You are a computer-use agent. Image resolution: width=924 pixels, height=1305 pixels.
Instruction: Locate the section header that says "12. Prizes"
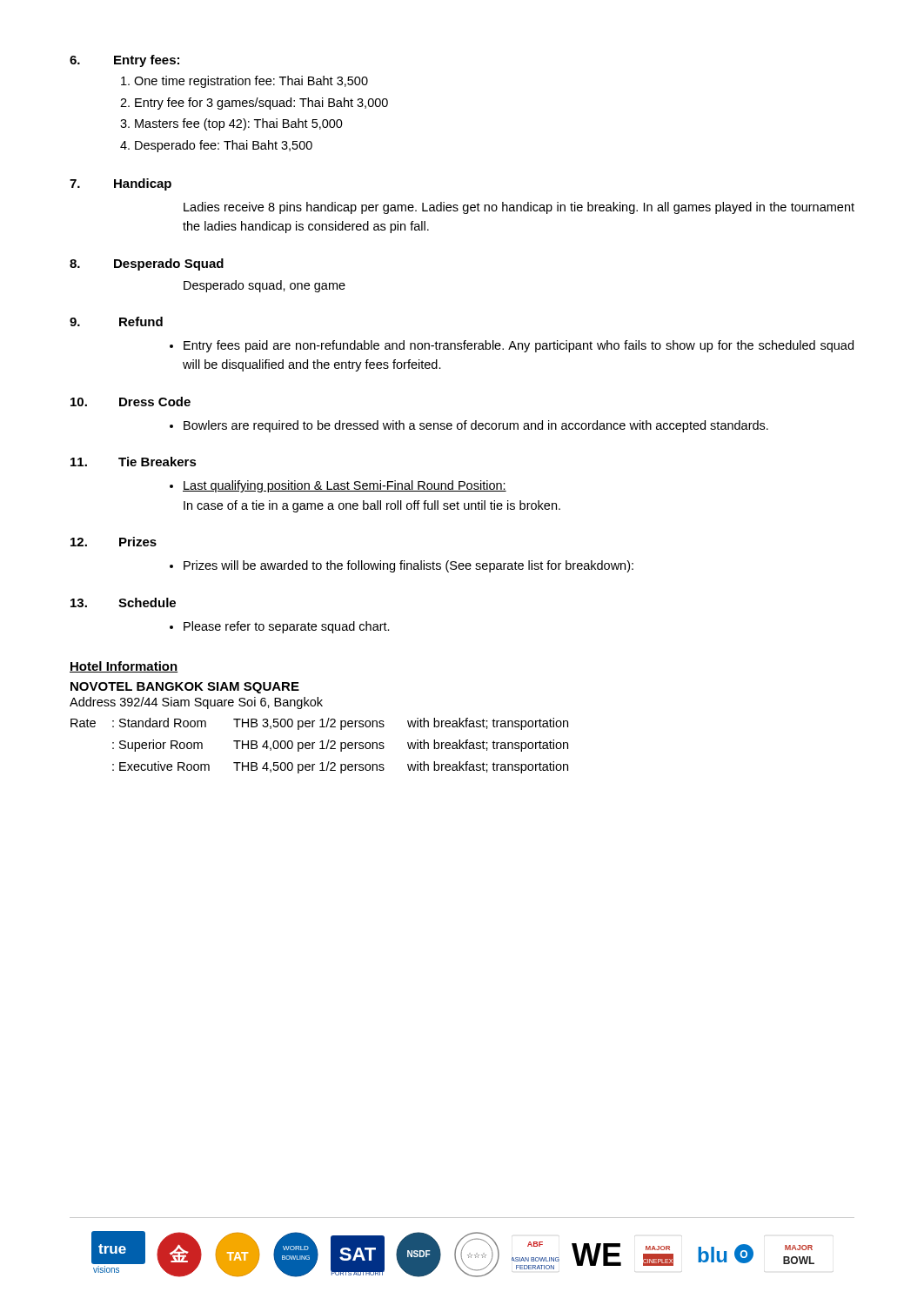139,542
